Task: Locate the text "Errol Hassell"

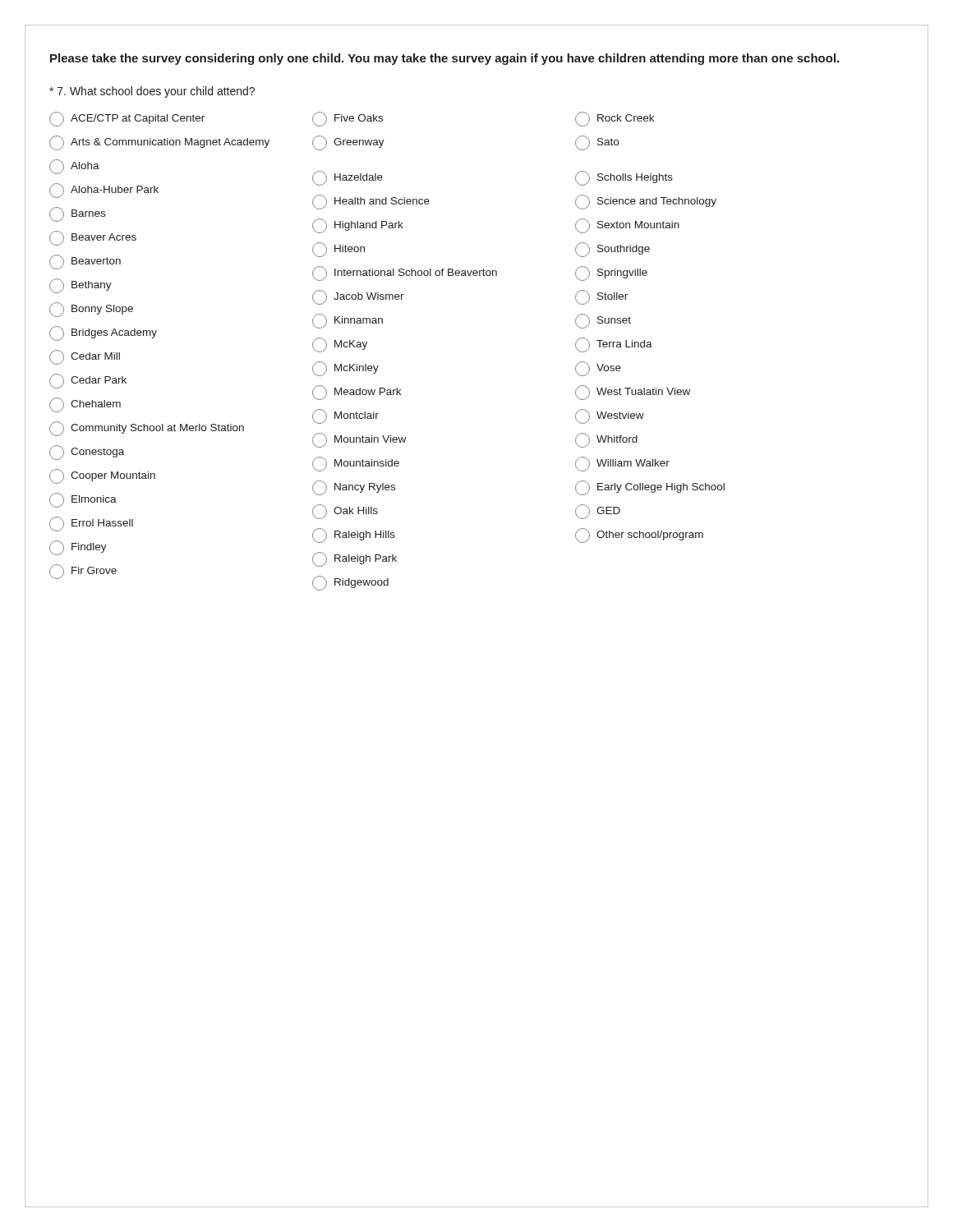Action: [x=91, y=523]
